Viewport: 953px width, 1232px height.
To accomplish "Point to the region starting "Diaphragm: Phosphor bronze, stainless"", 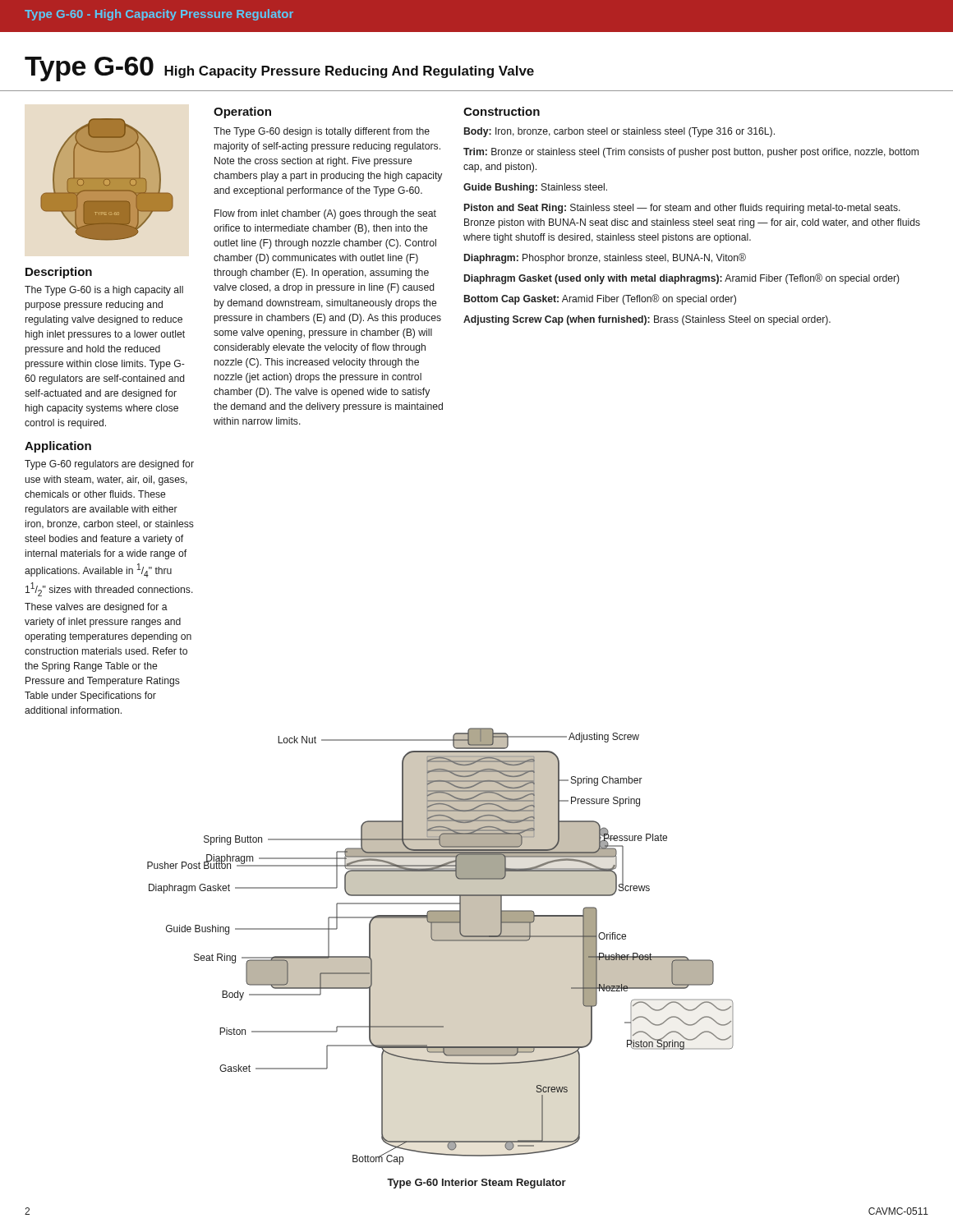I will (605, 258).
